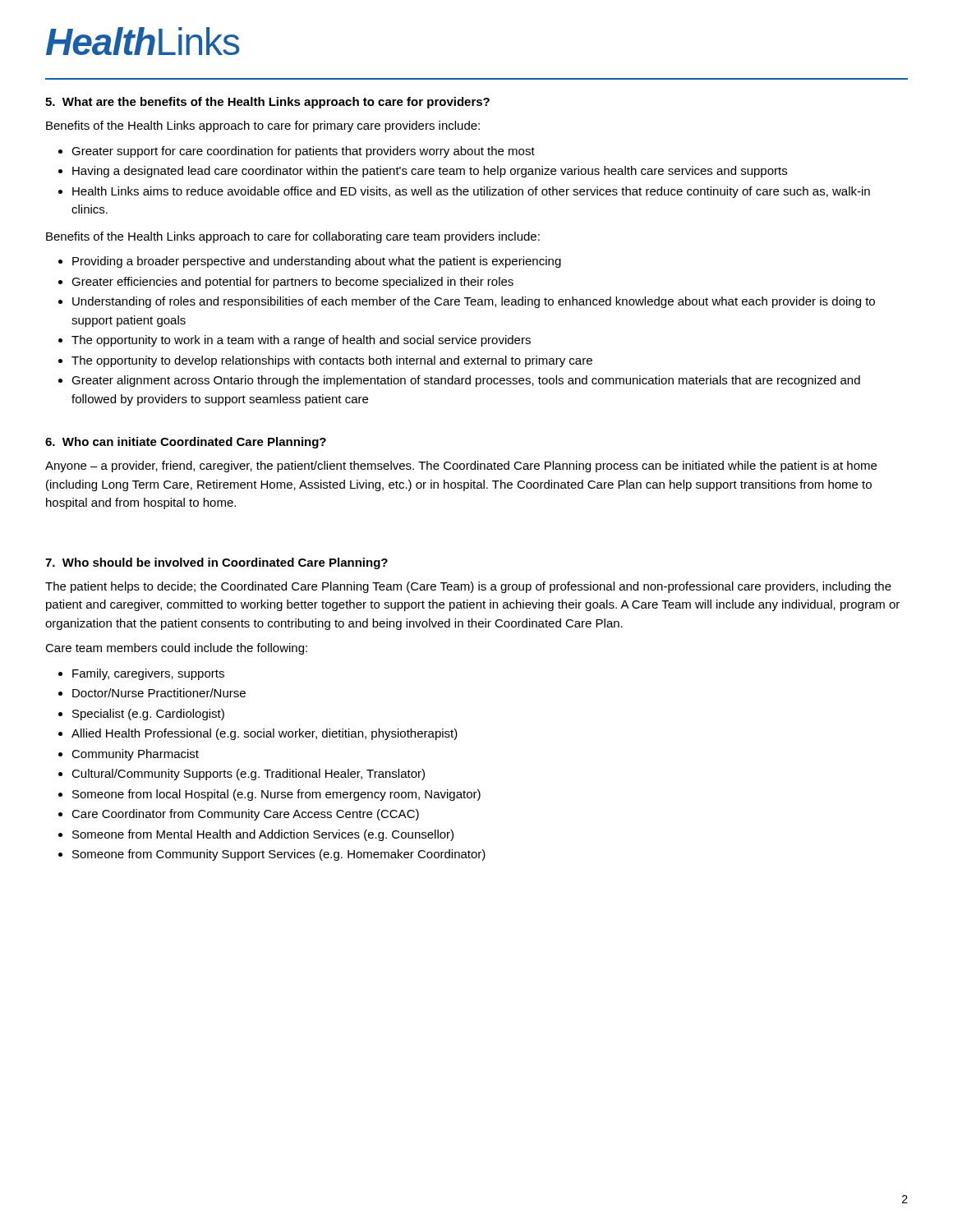Locate the text block that reads "The patient helps to"

click(x=472, y=604)
